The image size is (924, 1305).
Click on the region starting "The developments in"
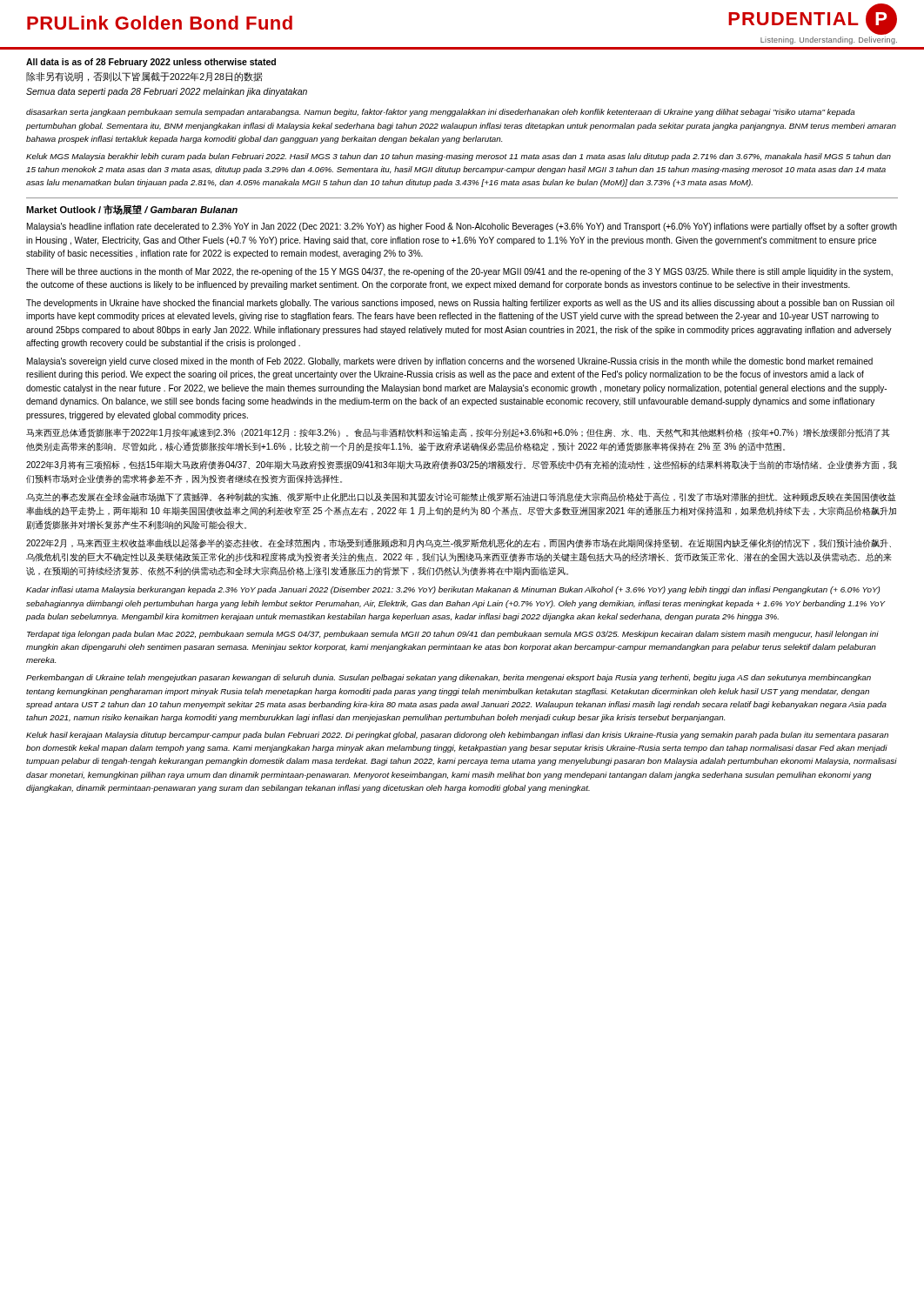point(460,323)
